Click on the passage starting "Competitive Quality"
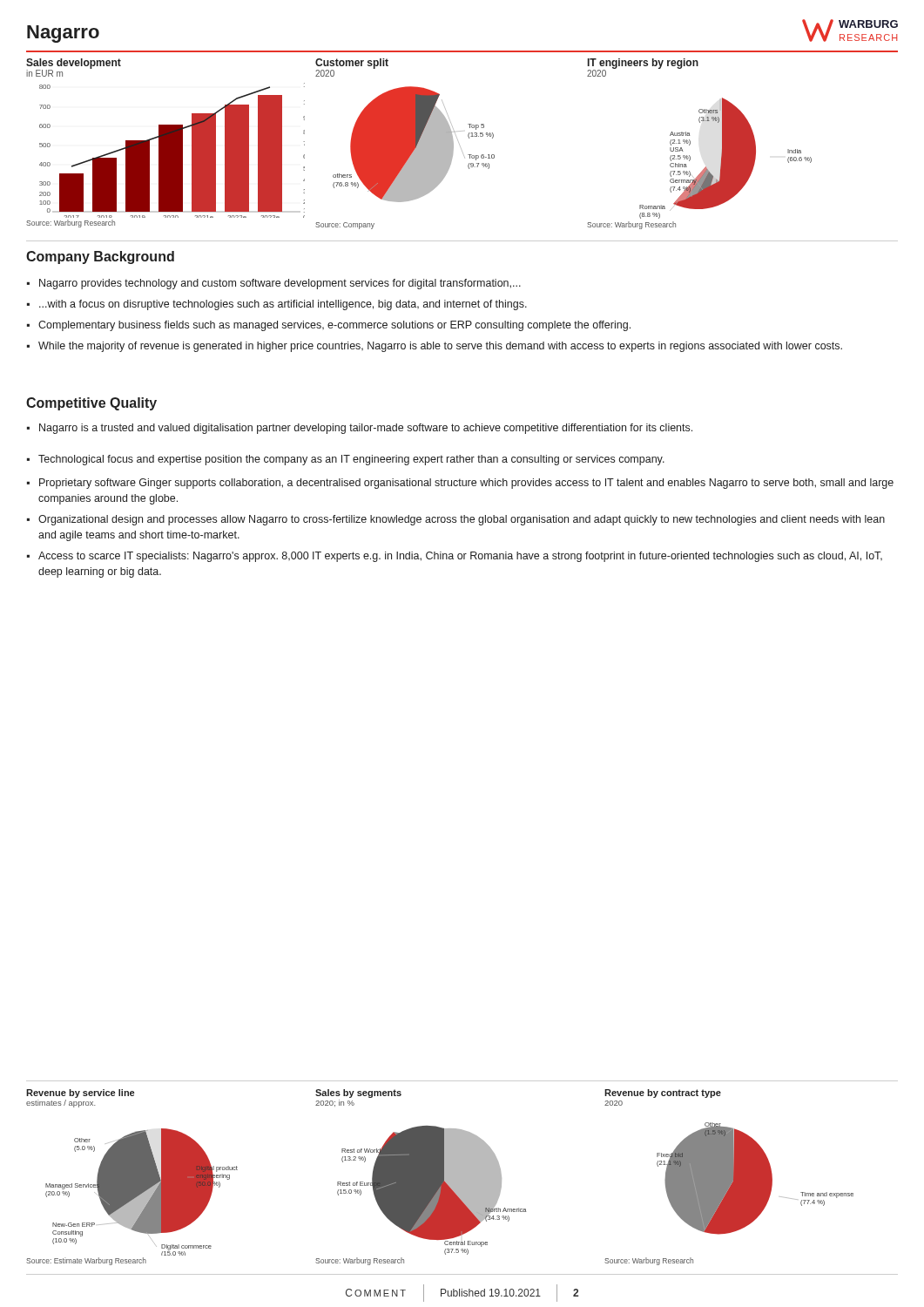This screenshot has height=1307, width=924. tap(92, 403)
